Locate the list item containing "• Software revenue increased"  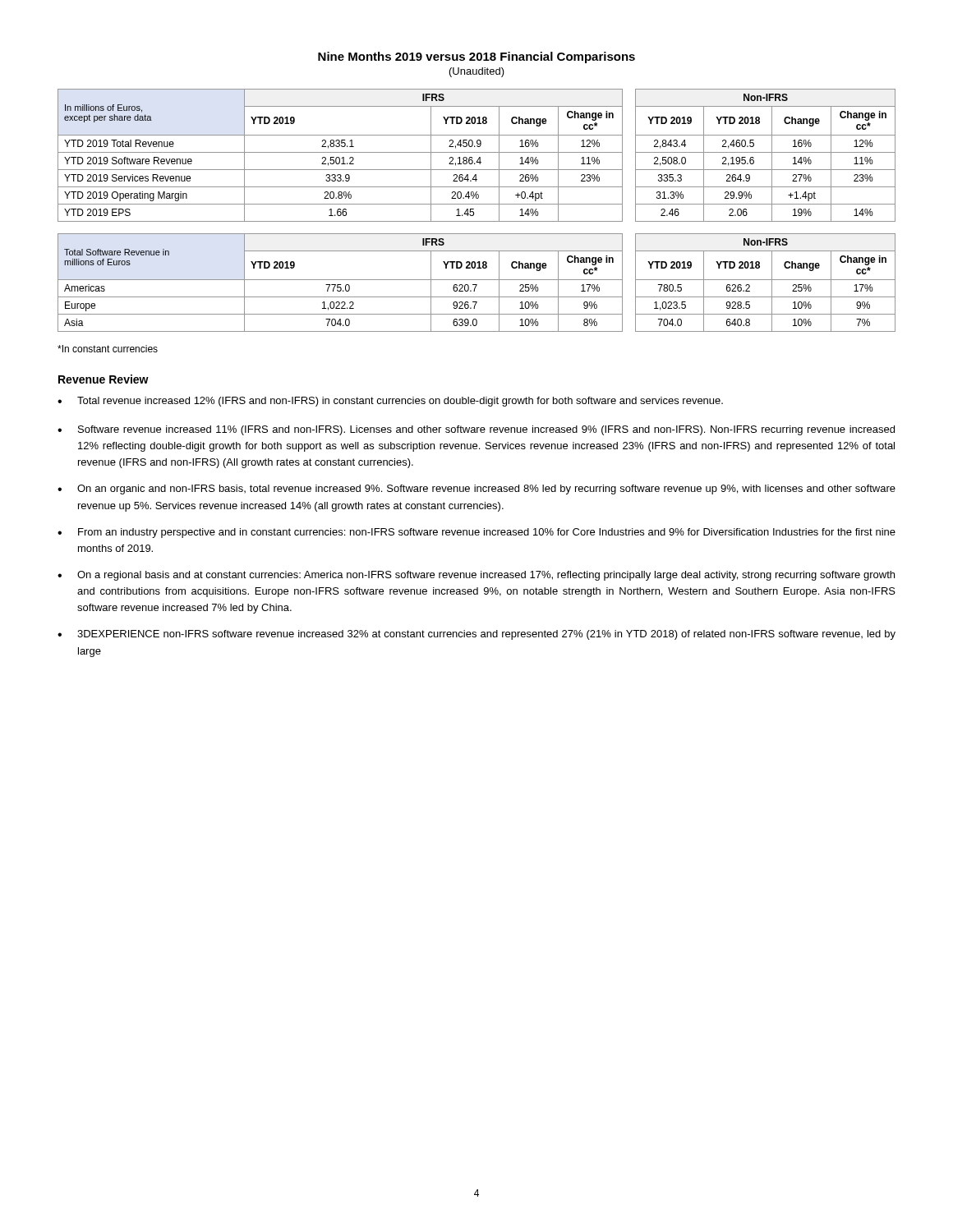476,446
